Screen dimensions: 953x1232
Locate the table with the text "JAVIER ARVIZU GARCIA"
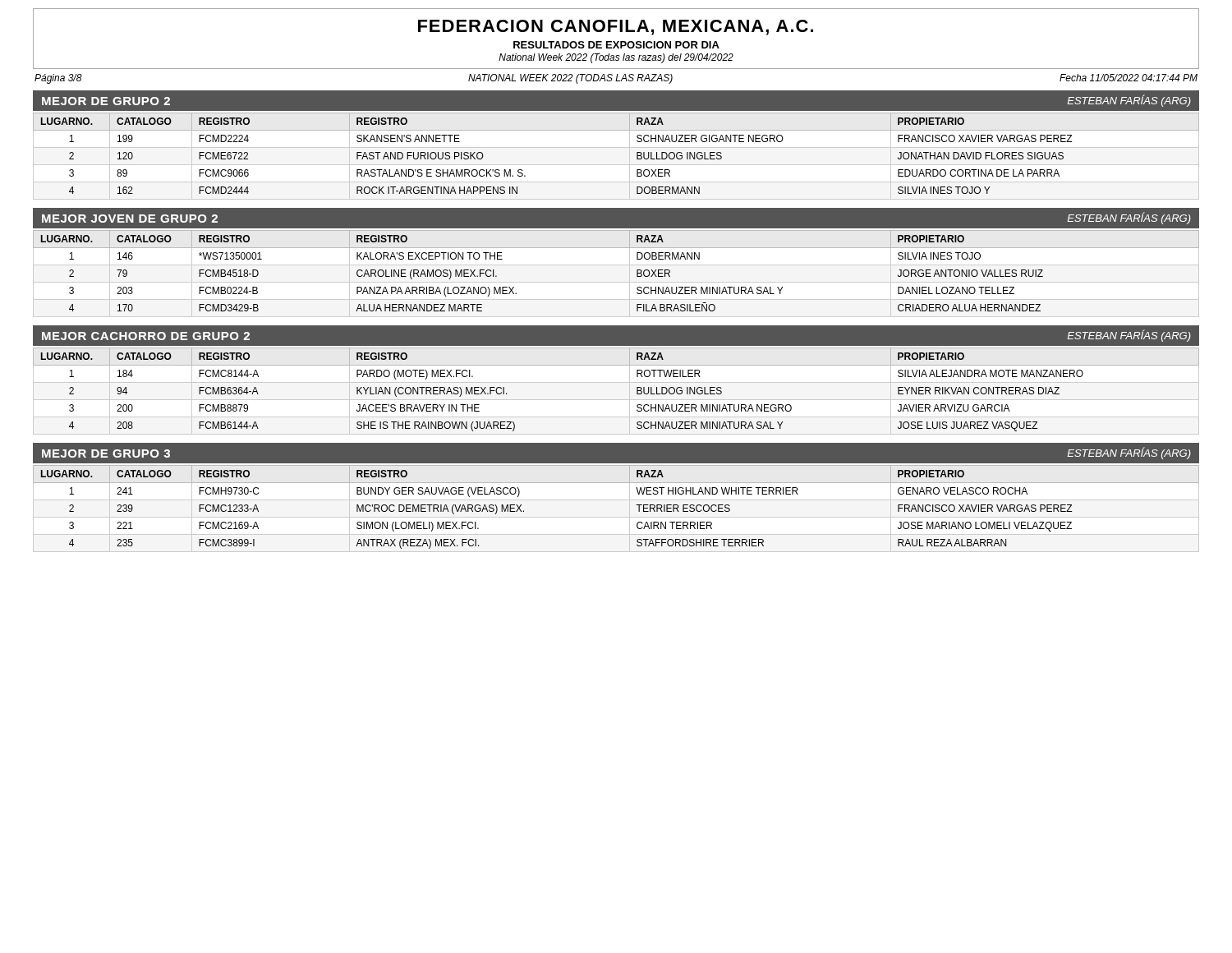click(616, 391)
